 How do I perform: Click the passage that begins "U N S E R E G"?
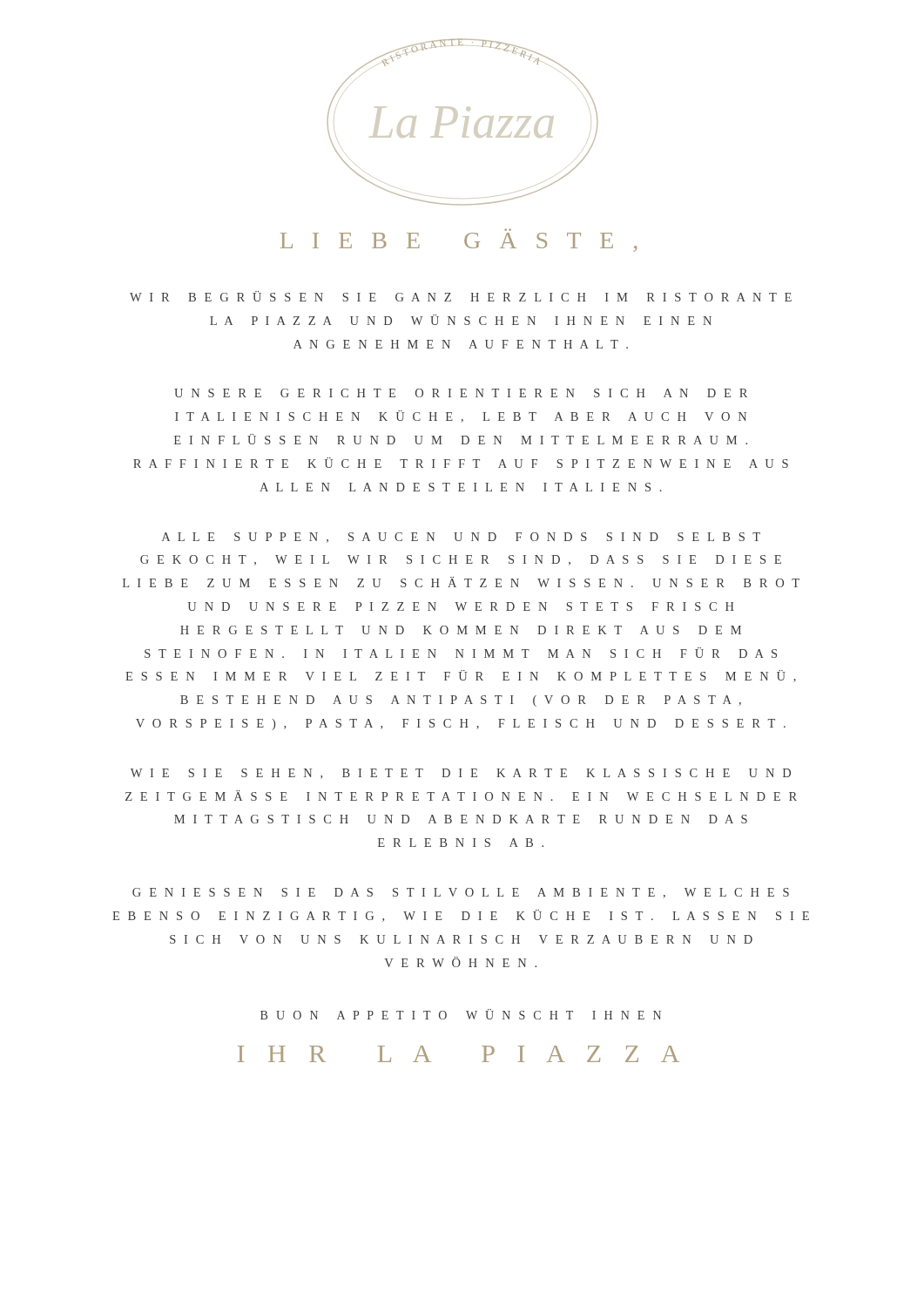(x=462, y=440)
